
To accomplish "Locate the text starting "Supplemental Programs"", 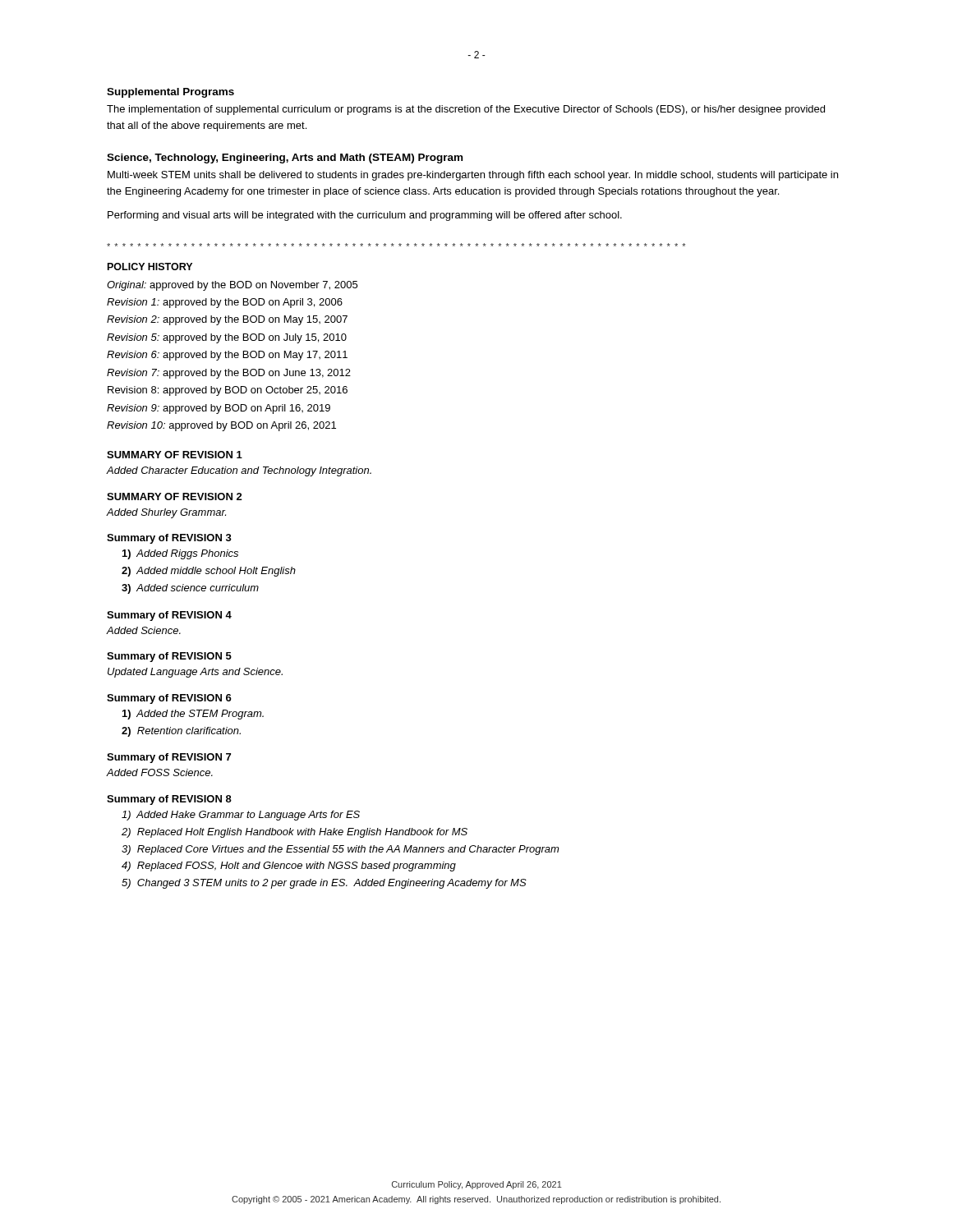I will (x=171, y=92).
